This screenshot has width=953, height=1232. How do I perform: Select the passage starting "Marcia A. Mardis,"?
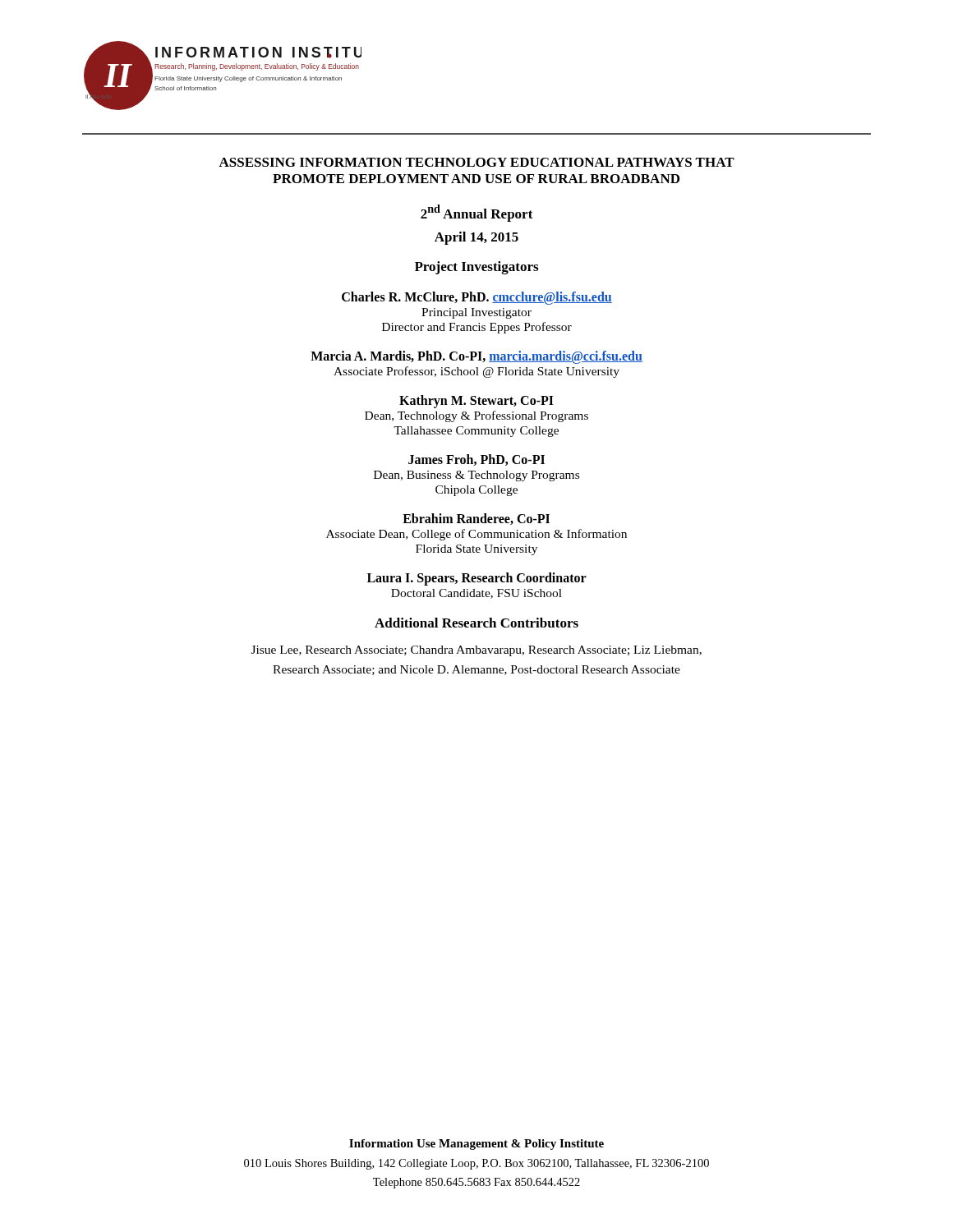tap(476, 364)
